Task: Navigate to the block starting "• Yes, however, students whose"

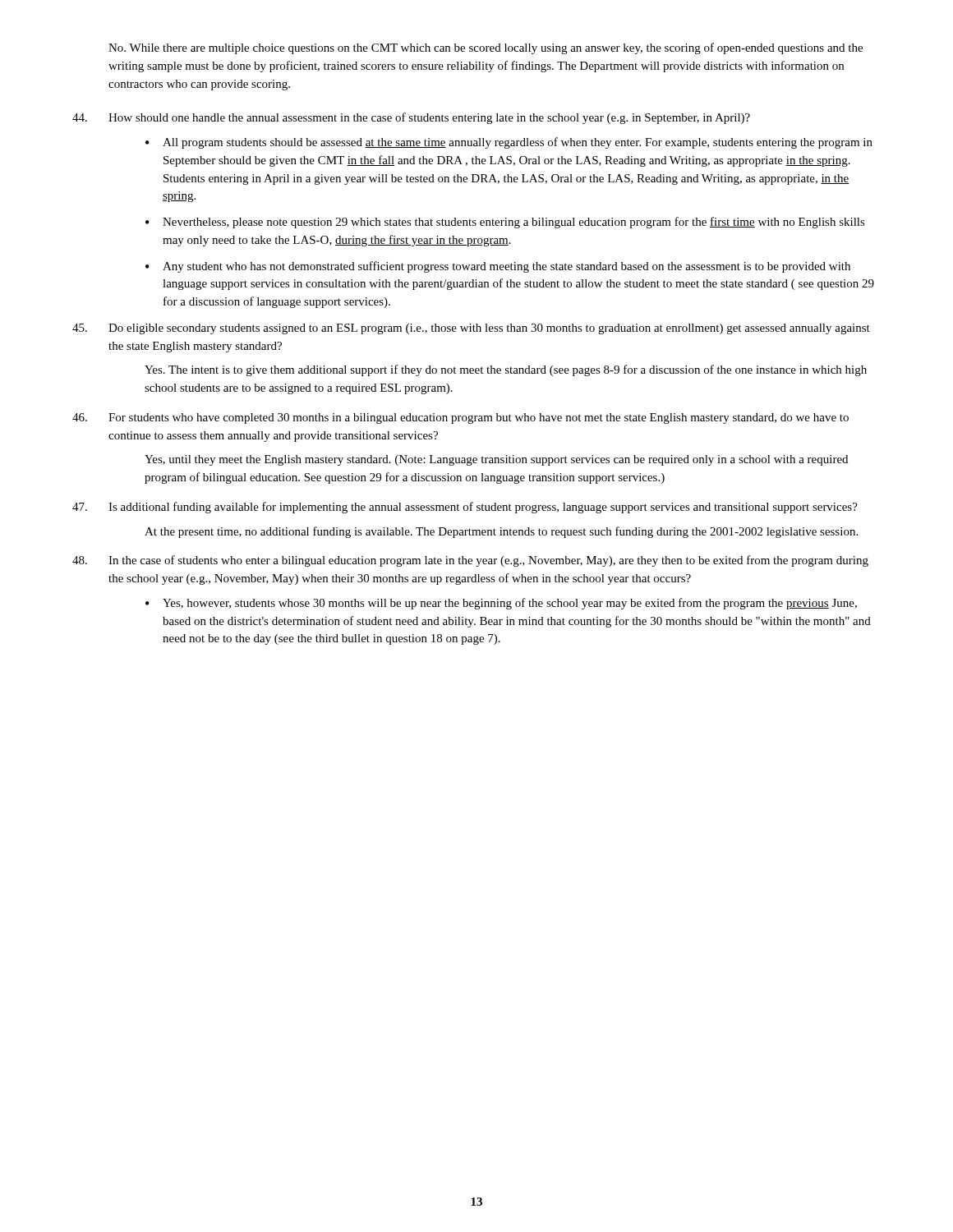Action: click(513, 621)
